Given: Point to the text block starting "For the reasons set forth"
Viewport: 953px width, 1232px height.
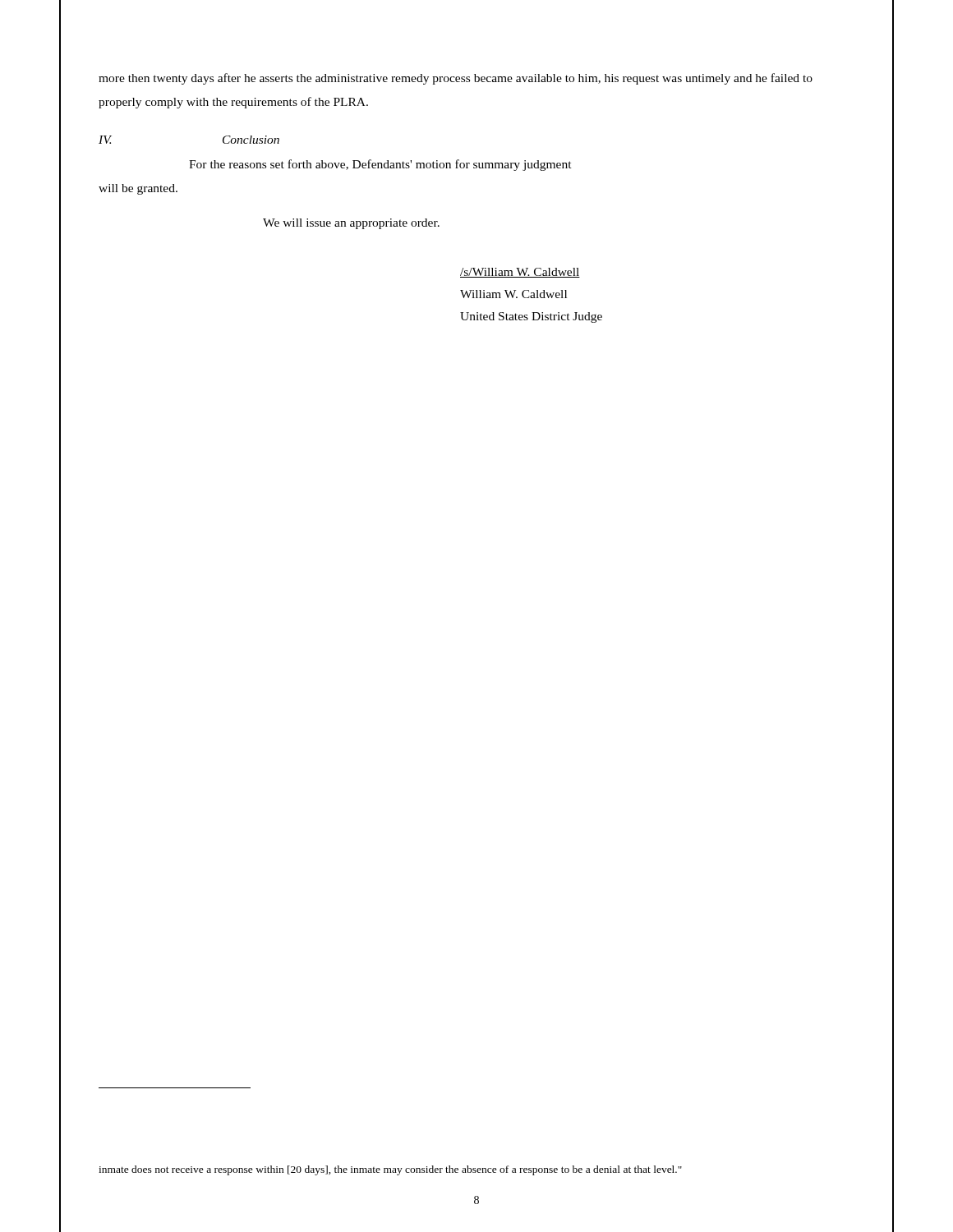Looking at the screenshot, I should (x=476, y=176).
